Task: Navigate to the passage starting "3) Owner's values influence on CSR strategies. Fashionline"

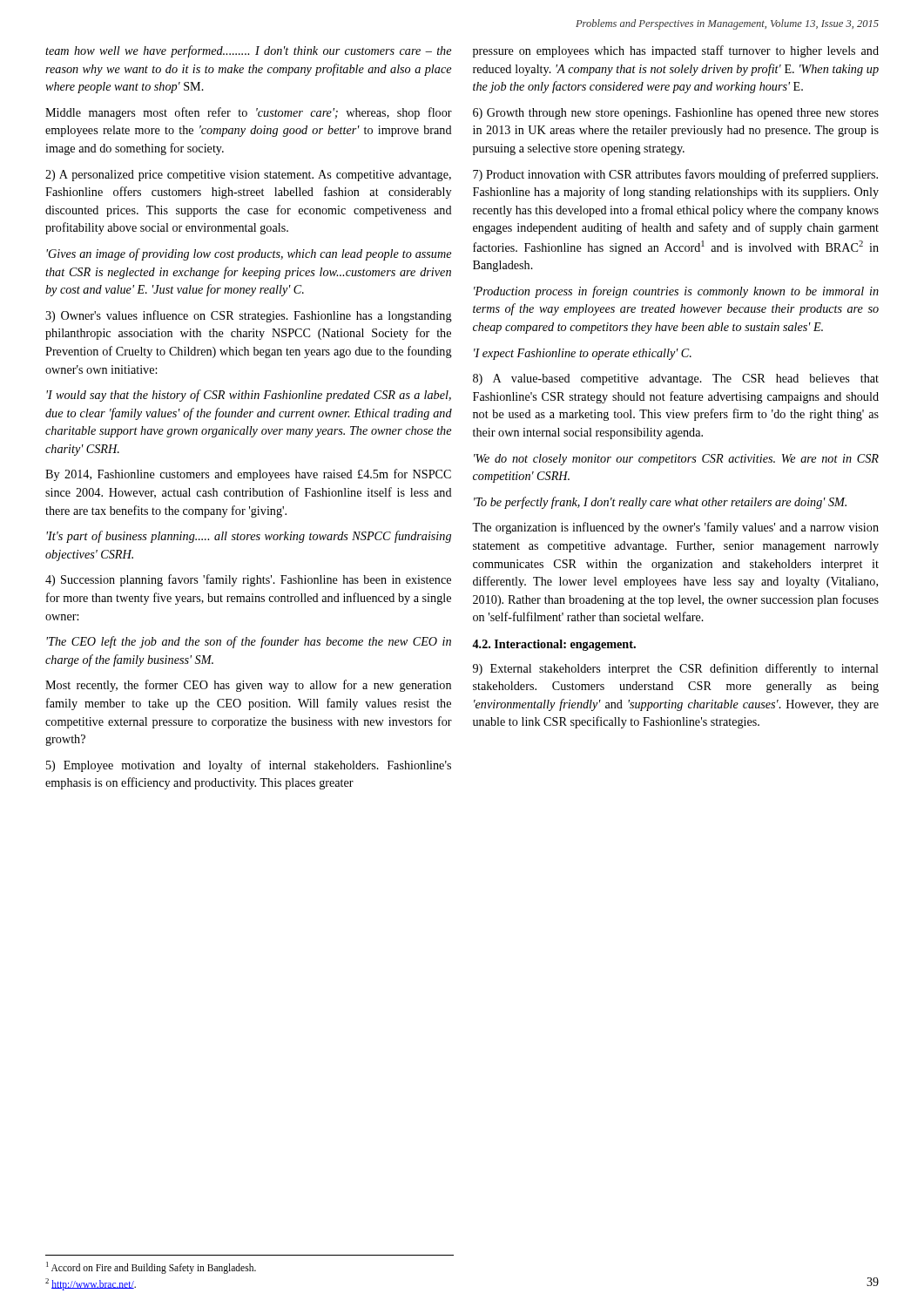Action: (x=248, y=342)
